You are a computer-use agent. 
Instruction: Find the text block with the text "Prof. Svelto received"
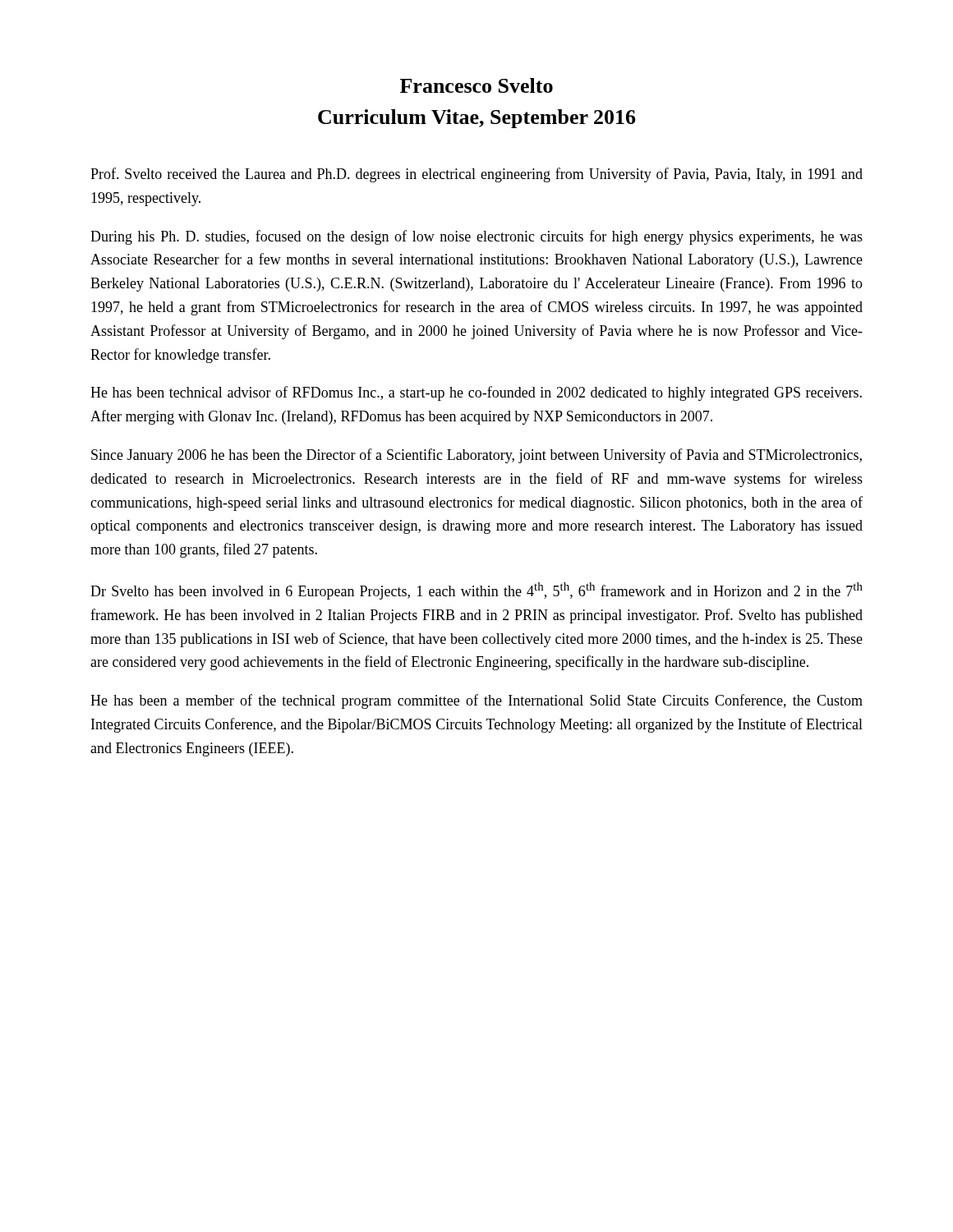click(x=476, y=186)
